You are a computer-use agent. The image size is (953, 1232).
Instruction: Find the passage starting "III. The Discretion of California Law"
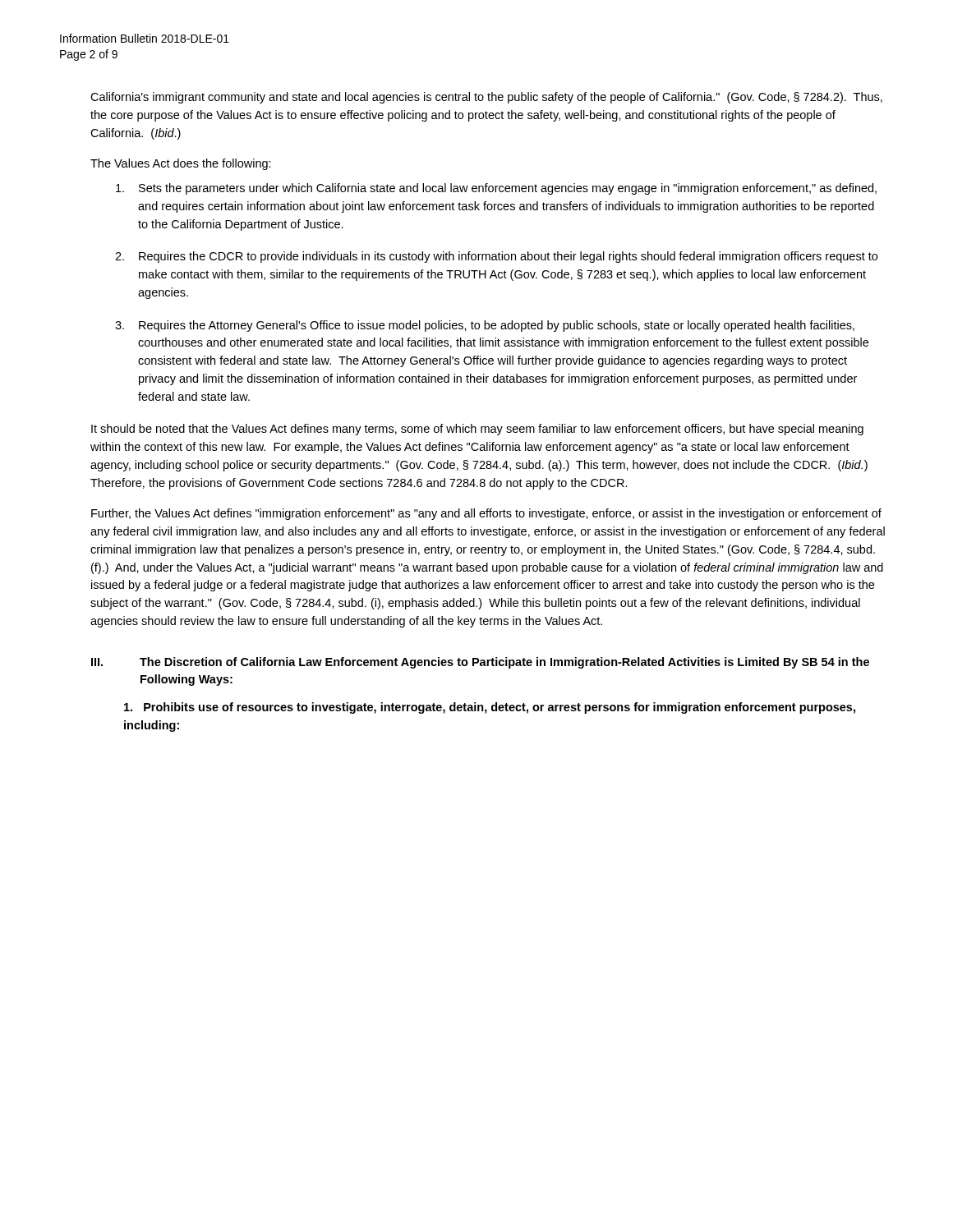(x=489, y=671)
